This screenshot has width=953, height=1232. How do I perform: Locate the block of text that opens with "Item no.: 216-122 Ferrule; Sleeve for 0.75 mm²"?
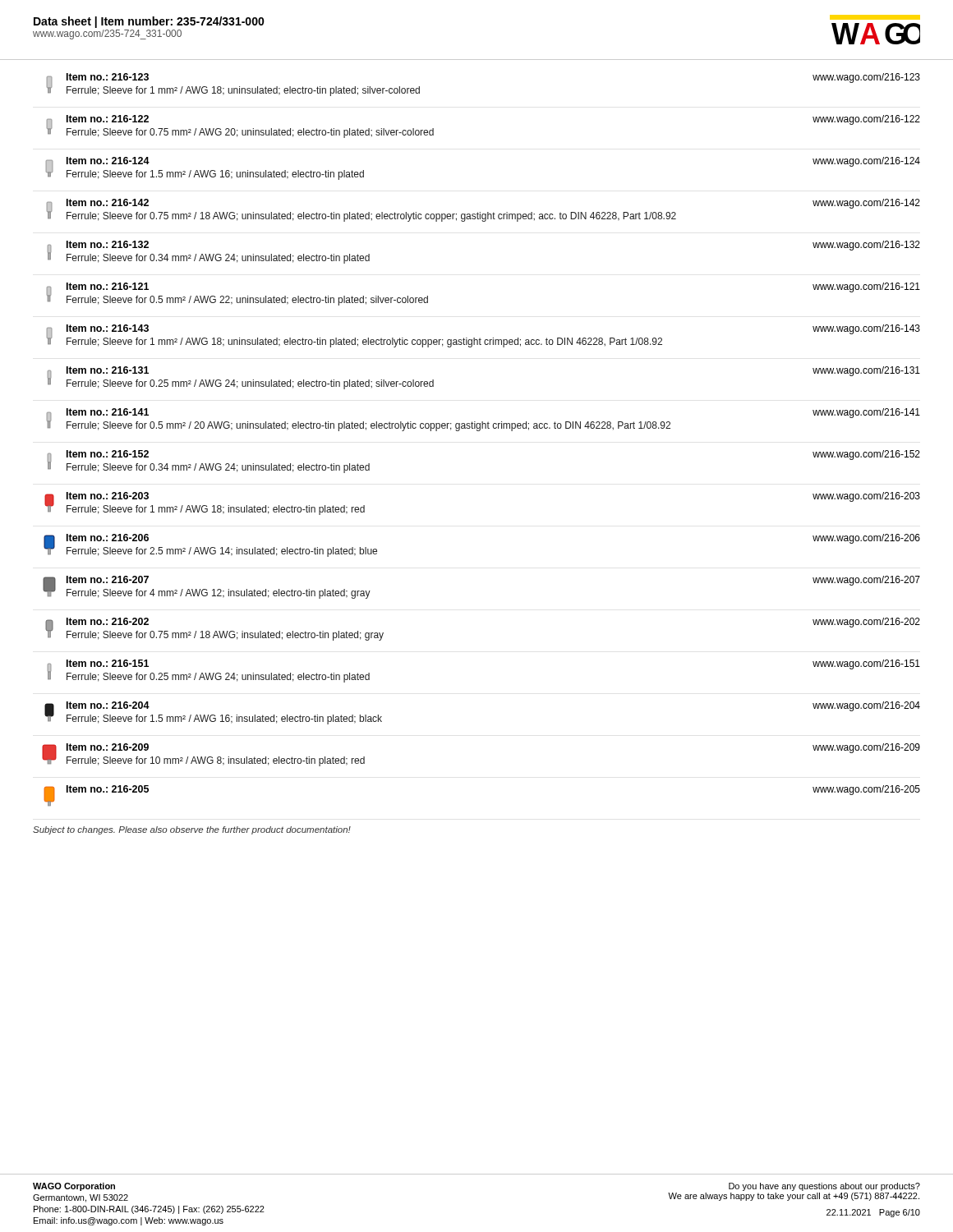point(146,130)
